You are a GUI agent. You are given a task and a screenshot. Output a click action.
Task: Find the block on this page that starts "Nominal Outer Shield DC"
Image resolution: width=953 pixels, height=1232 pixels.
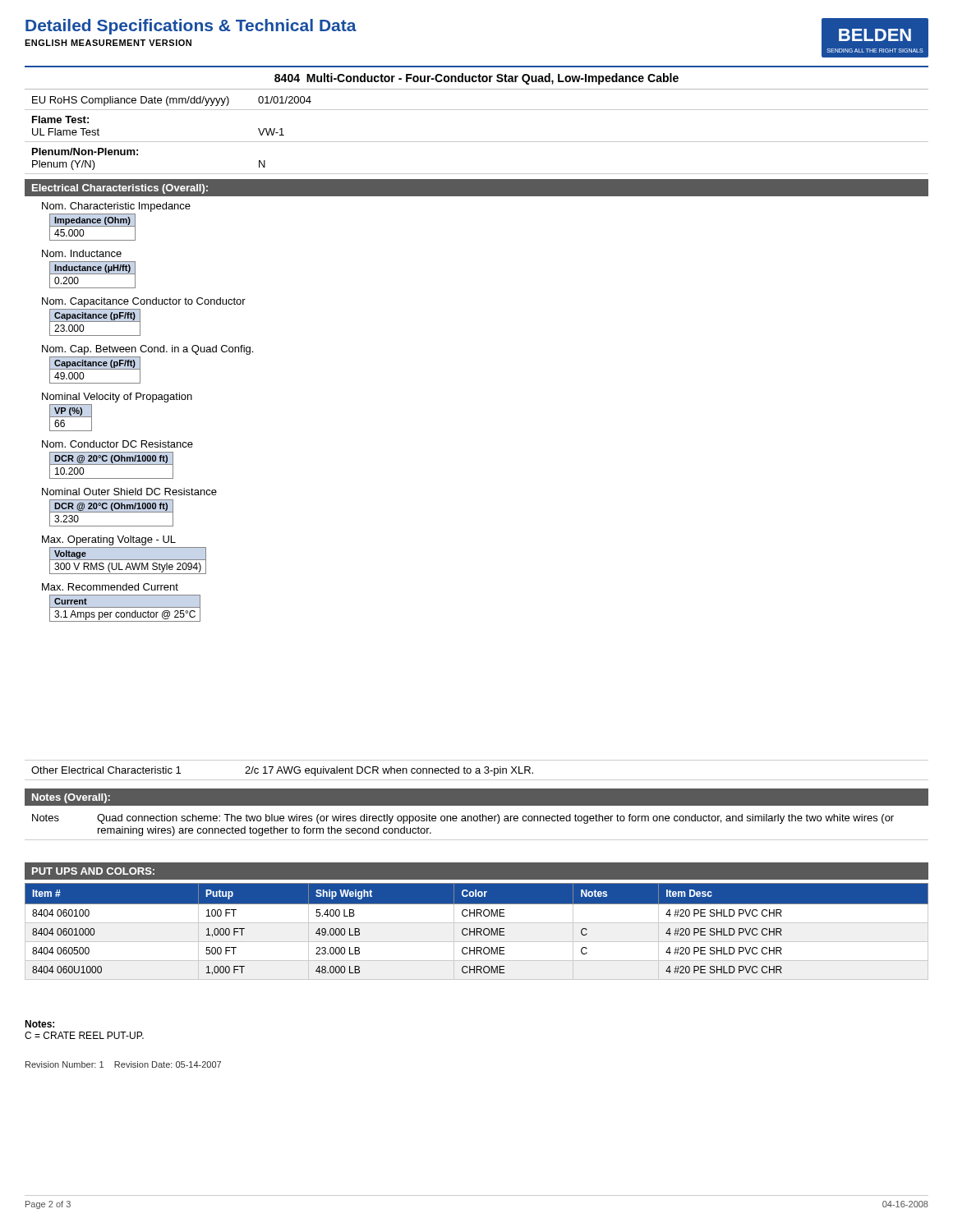click(129, 492)
